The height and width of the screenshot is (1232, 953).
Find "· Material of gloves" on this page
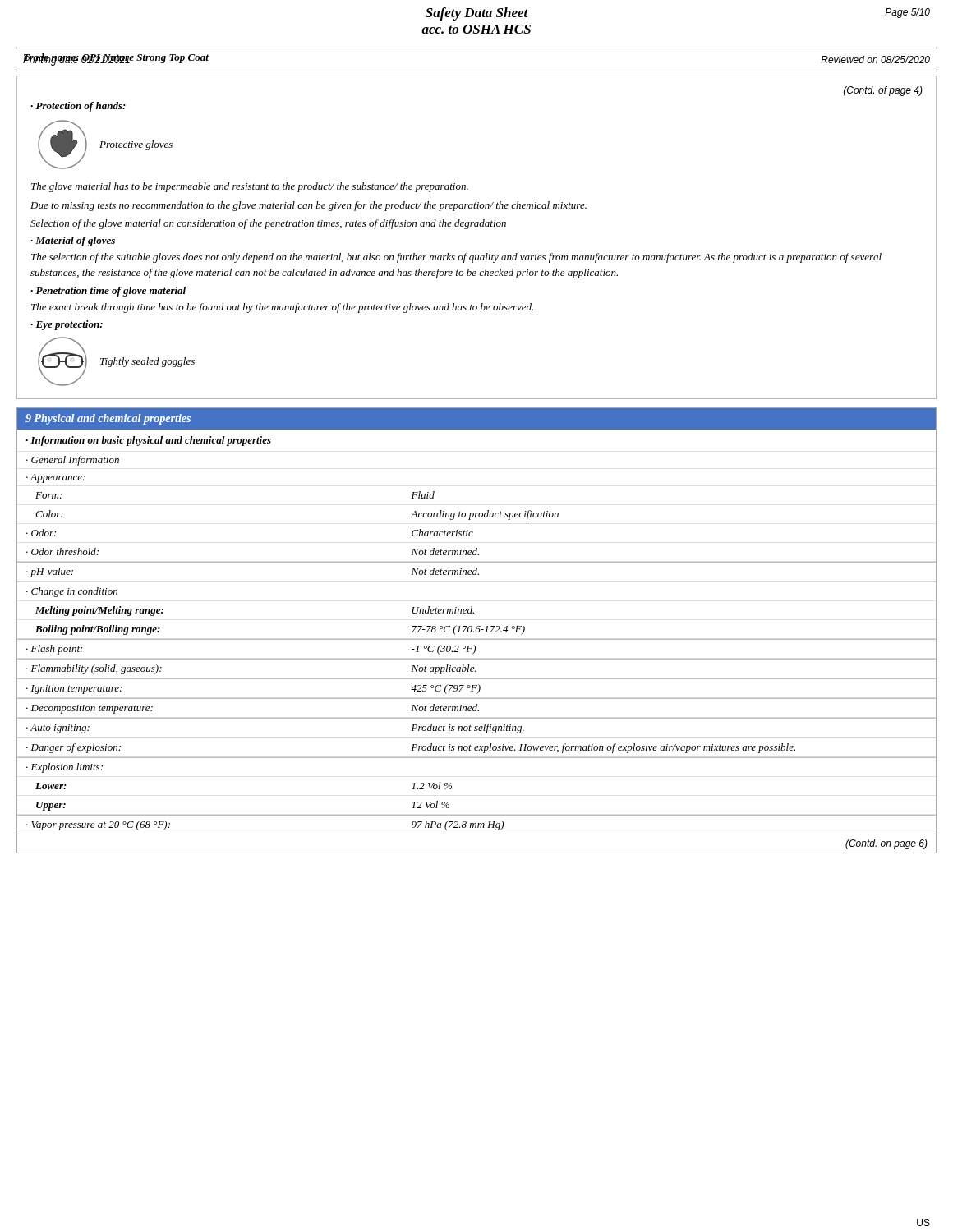(x=73, y=240)
